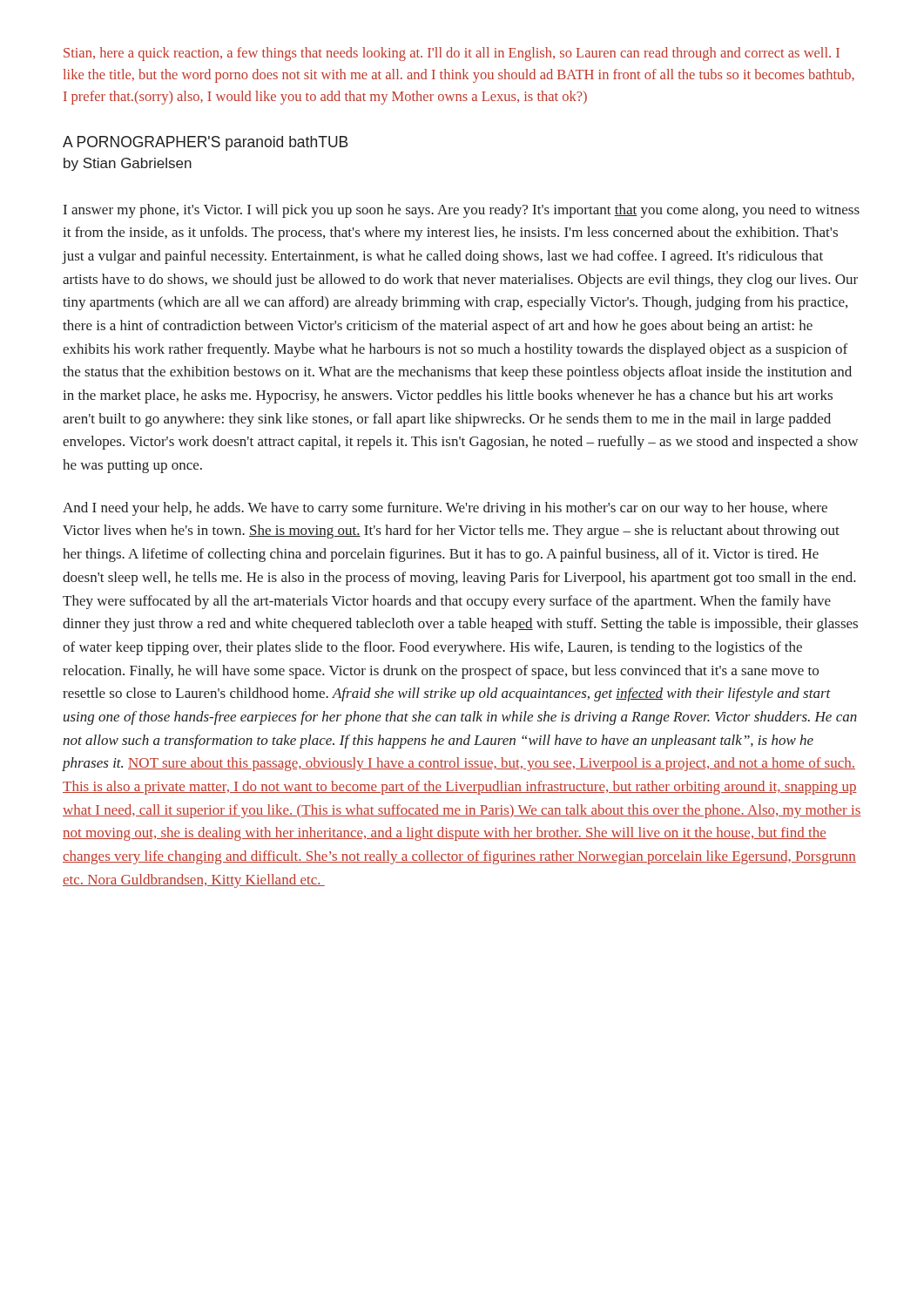Viewport: 924px width, 1307px height.
Task: Point to the element starting "A PORNOGRAPHER'S paranoid bathTUB by Stian Gabrielsen"
Action: point(206,143)
